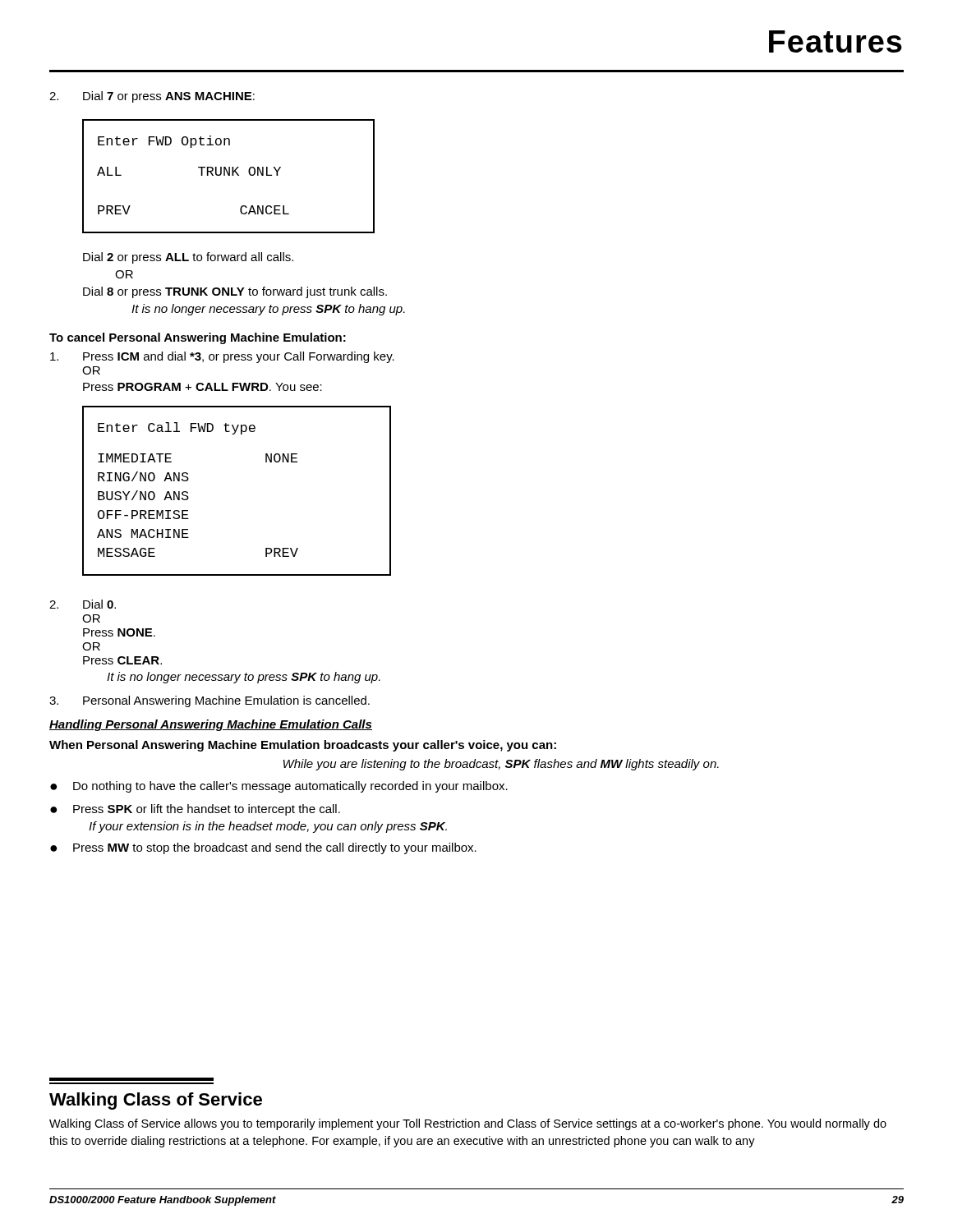Locate the block of text that opens with "When Personal Answering Machine Emulation broadcasts"
This screenshot has height=1232, width=953.
click(303, 745)
